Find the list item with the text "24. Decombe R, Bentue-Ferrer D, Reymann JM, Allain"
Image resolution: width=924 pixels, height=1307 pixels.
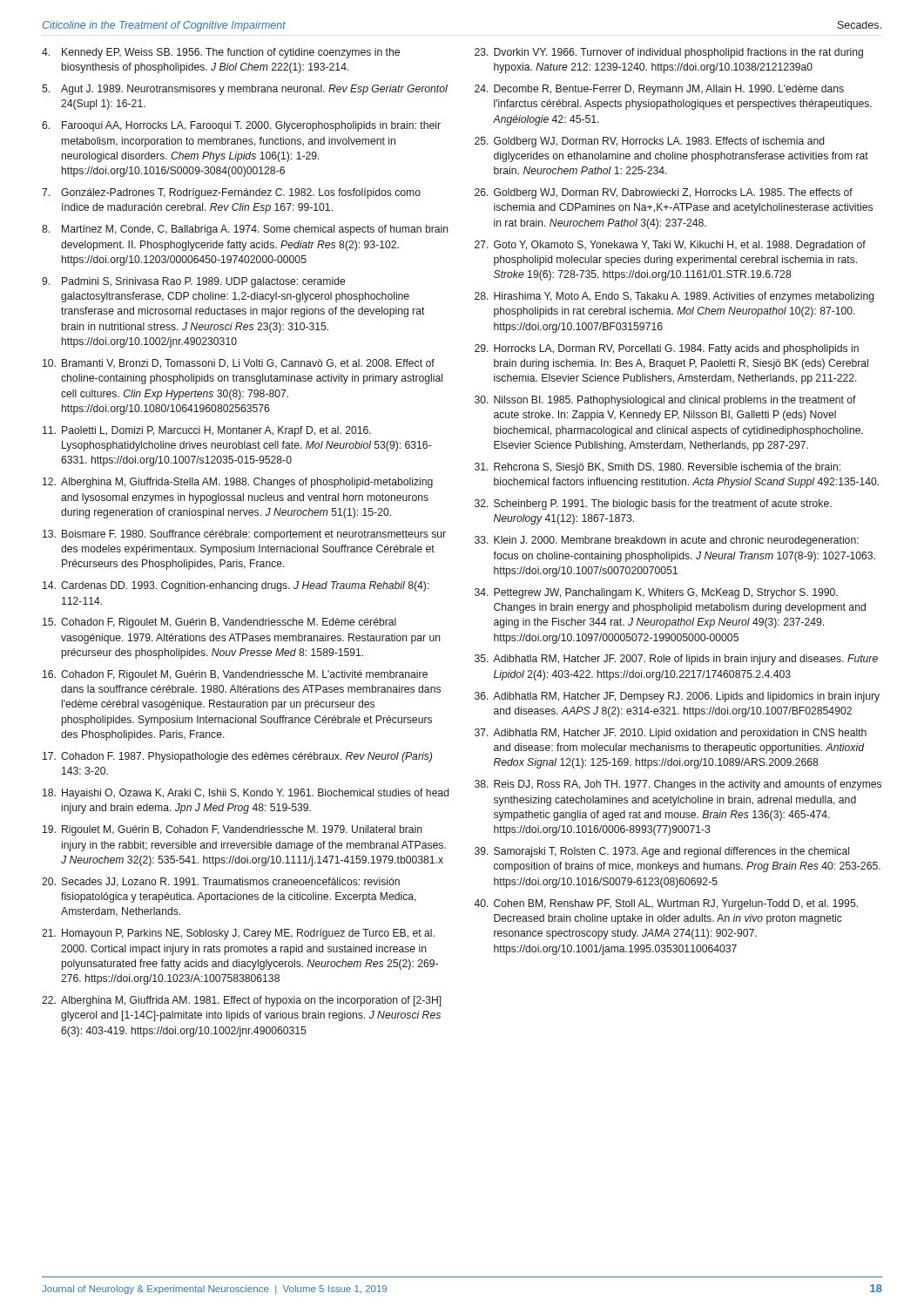678,105
